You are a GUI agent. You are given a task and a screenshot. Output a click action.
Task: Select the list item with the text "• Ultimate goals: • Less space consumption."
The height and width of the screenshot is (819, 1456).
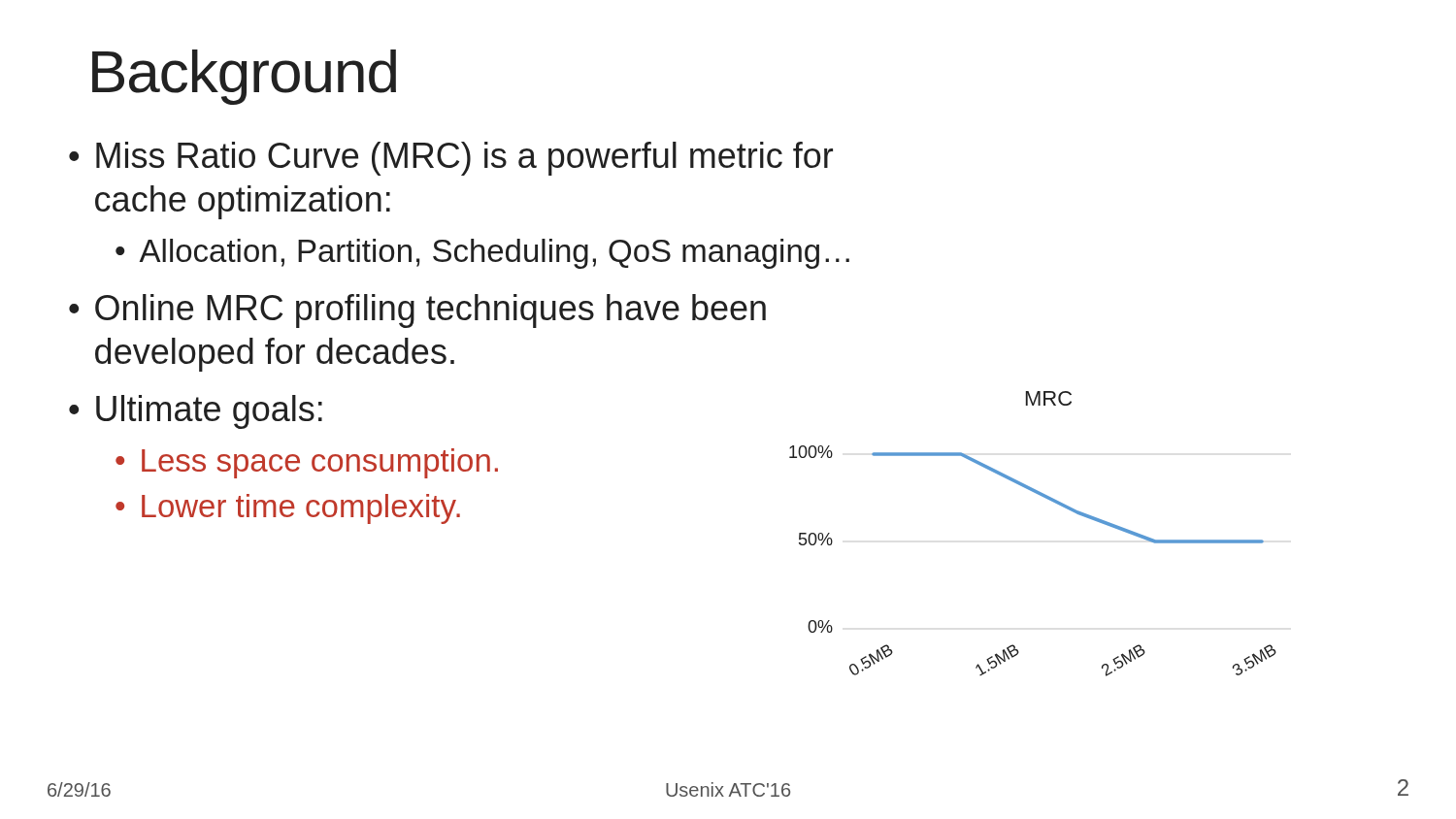466,457
